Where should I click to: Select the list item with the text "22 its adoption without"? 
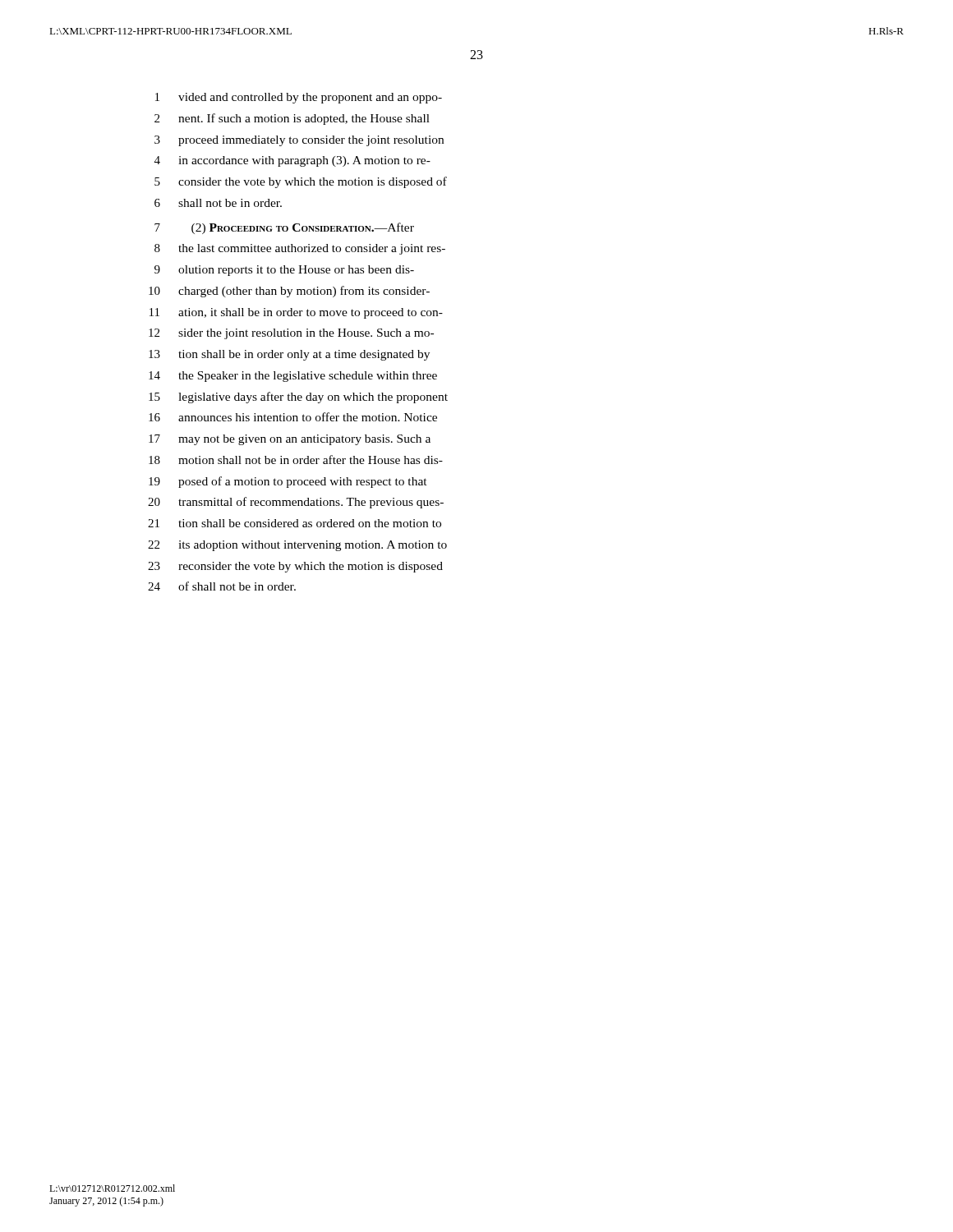281,544
